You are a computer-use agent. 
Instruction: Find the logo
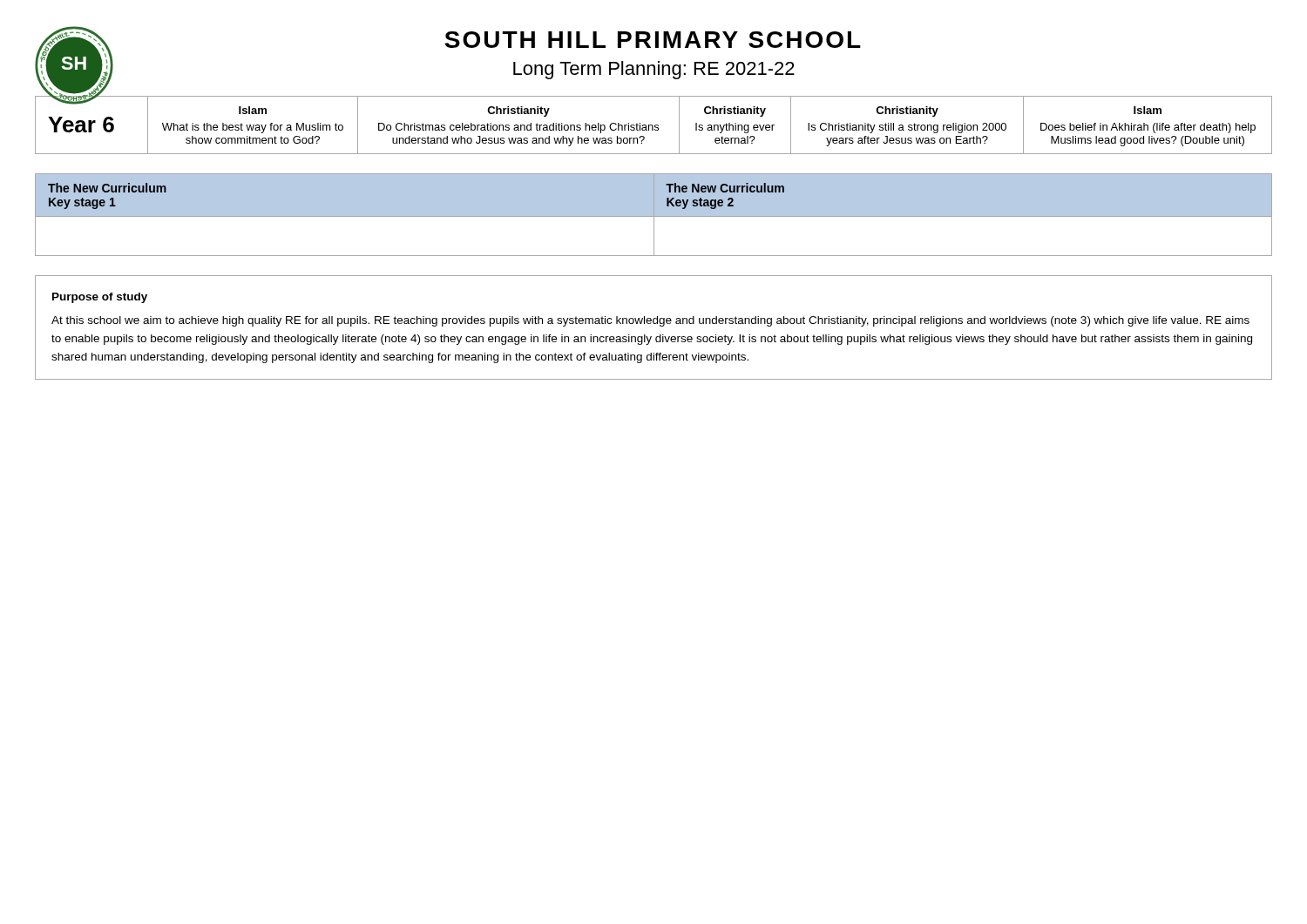coord(74,67)
